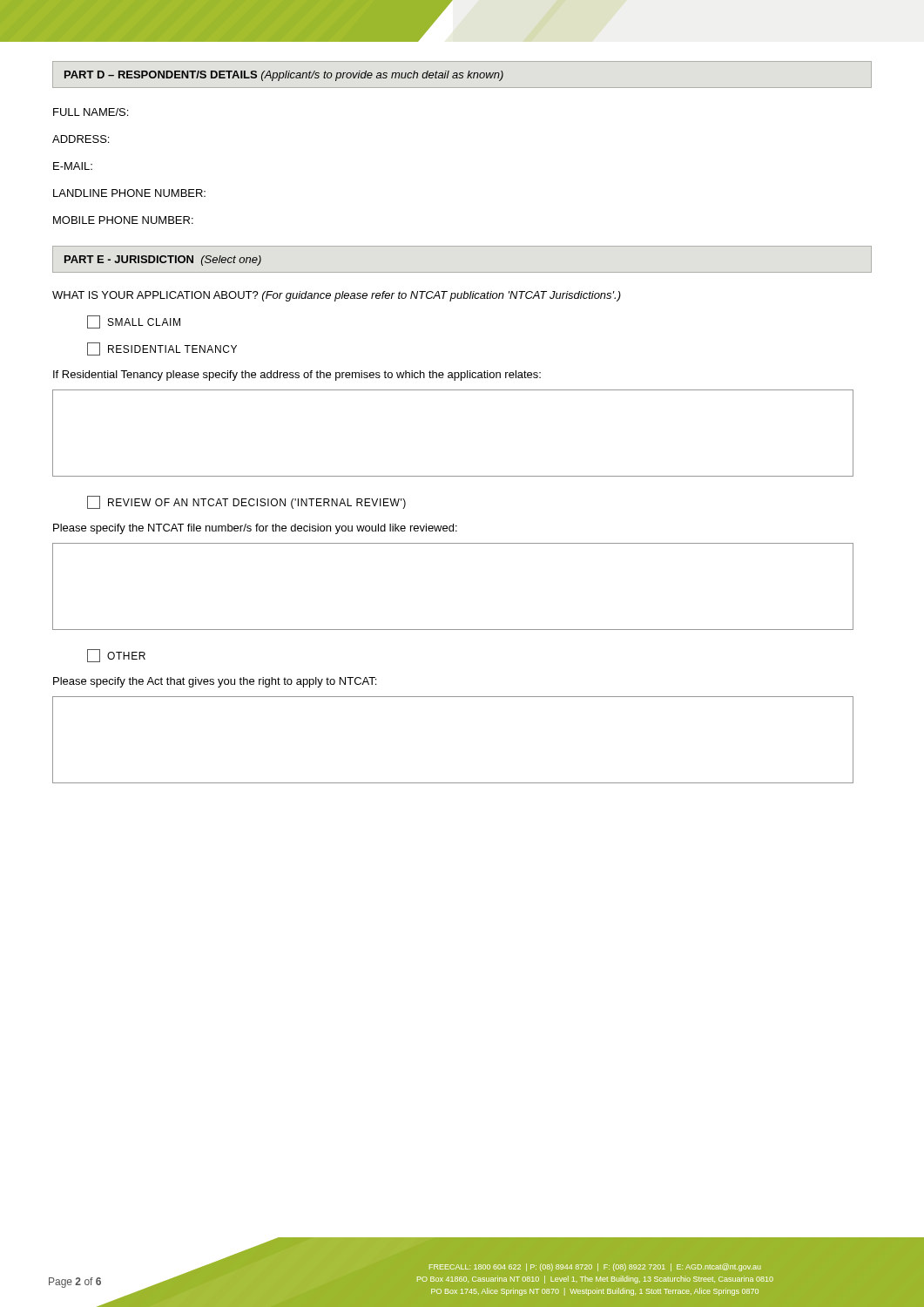Locate the block of text that opens with "REVIEW OF AN NTCAT"
The height and width of the screenshot is (1307, 924).
click(247, 502)
